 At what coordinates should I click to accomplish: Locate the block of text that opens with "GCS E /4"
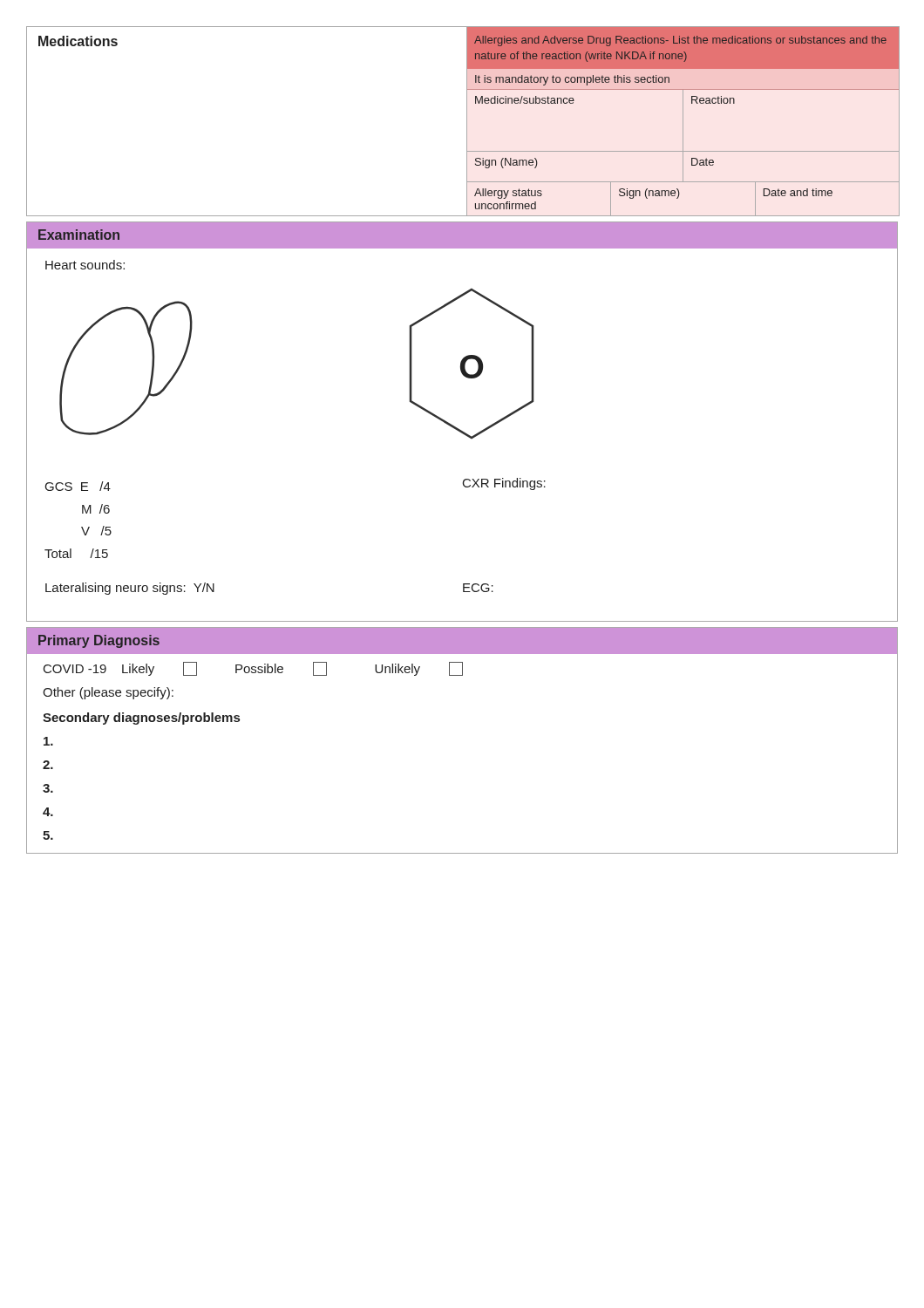coord(78,486)
